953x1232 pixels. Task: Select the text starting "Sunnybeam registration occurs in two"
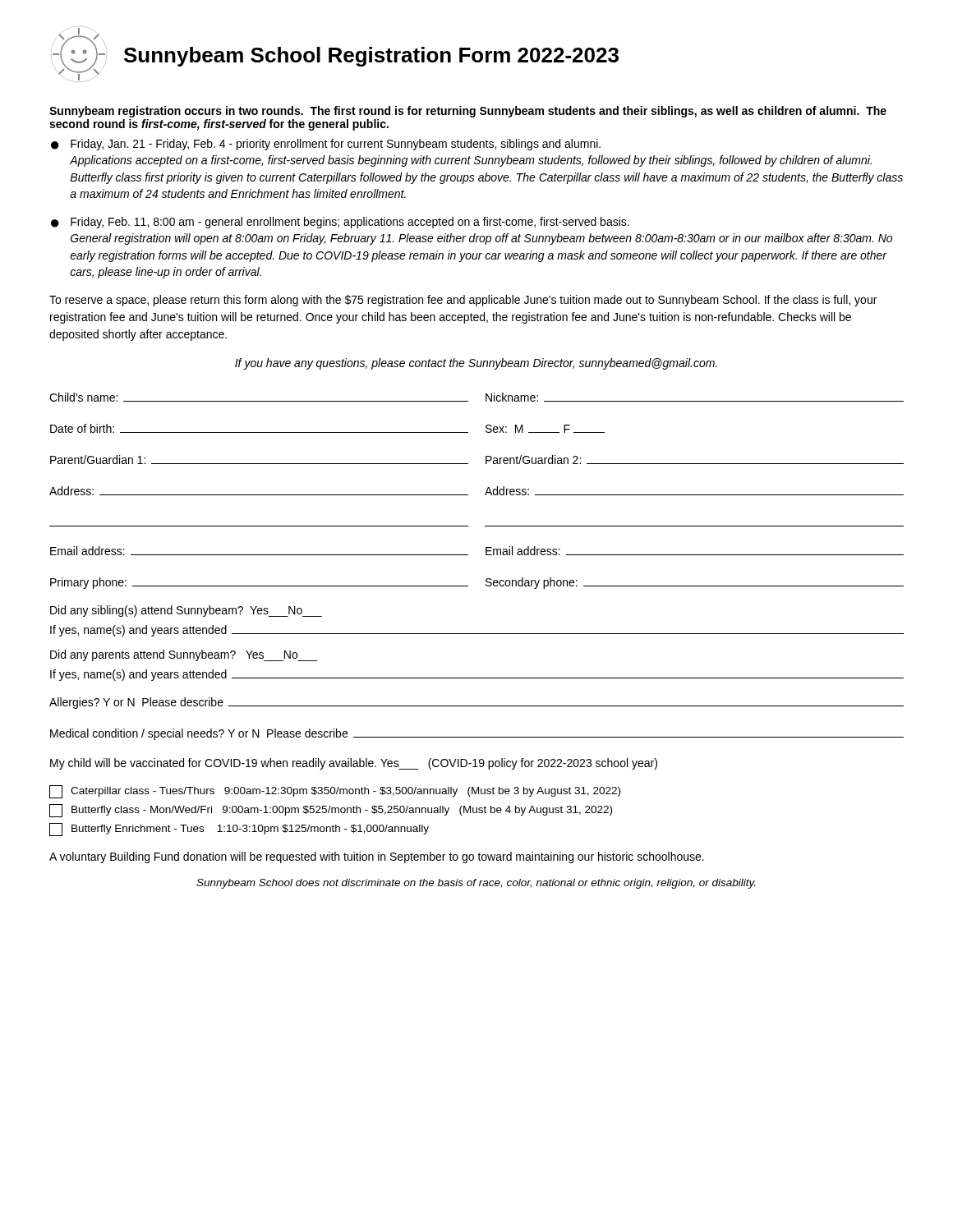point(468,117)
